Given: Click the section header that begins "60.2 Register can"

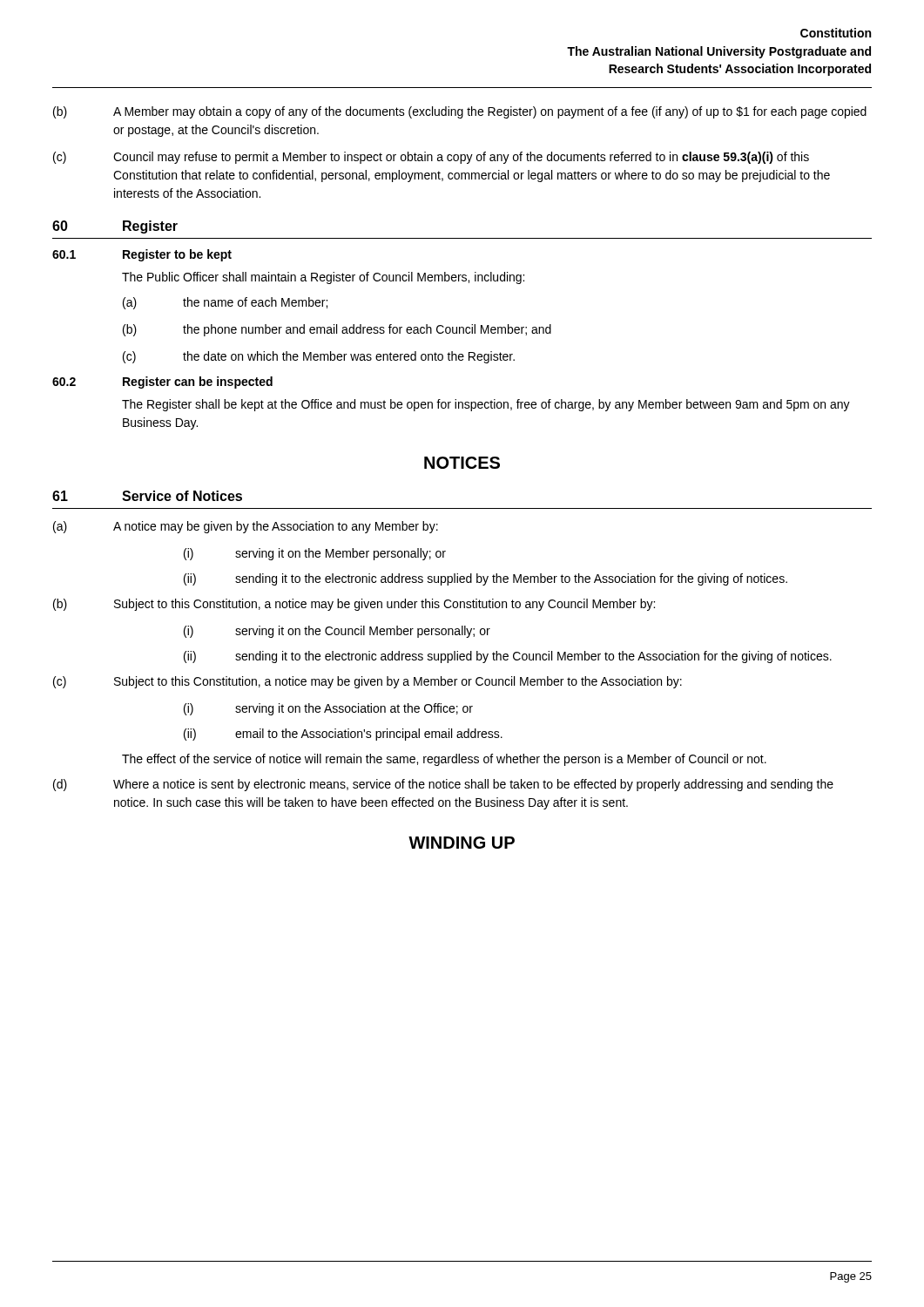Looking at the screenshot, I should coord(163,382).
